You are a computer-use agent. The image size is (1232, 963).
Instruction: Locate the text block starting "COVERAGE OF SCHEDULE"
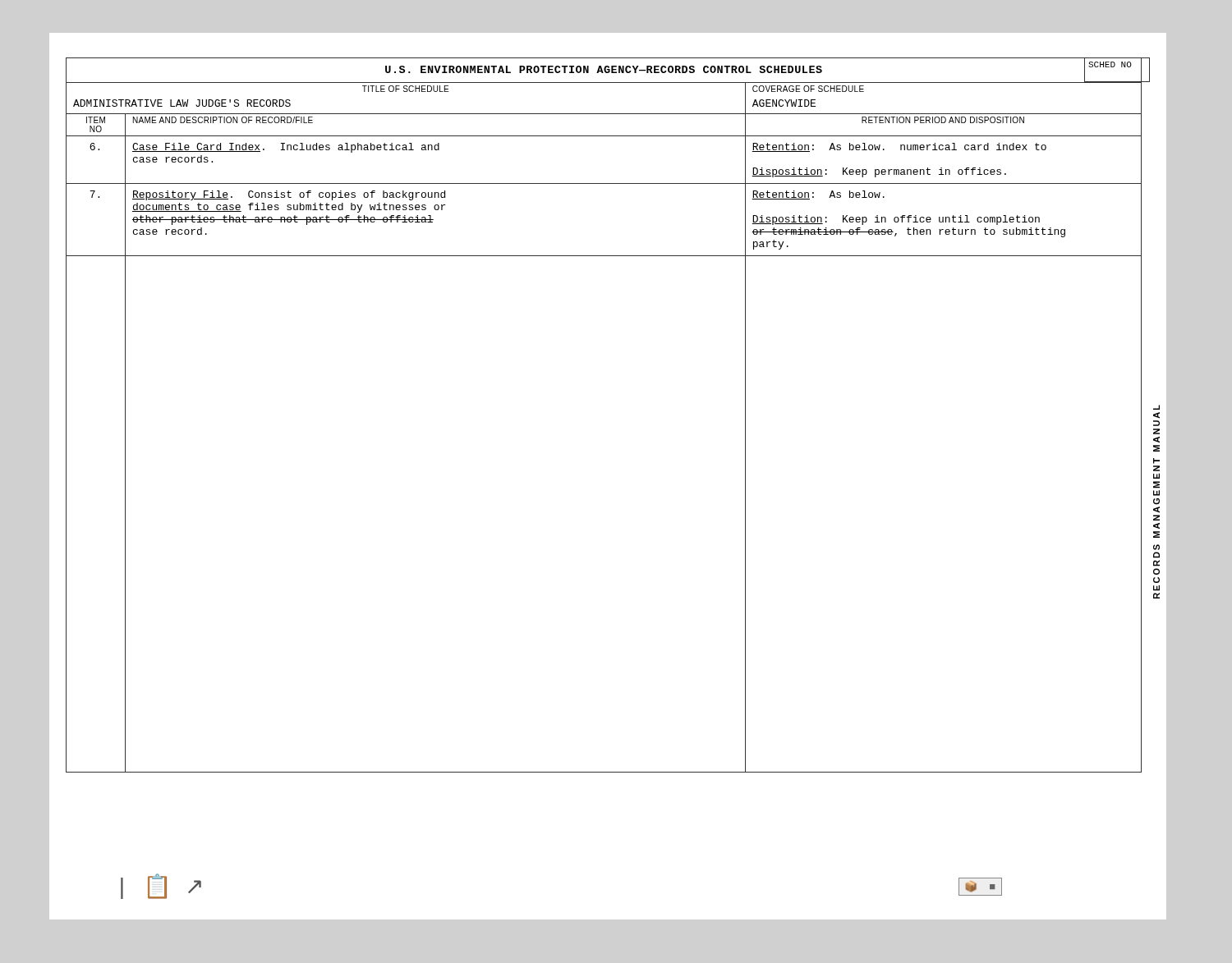click(808, 89)
